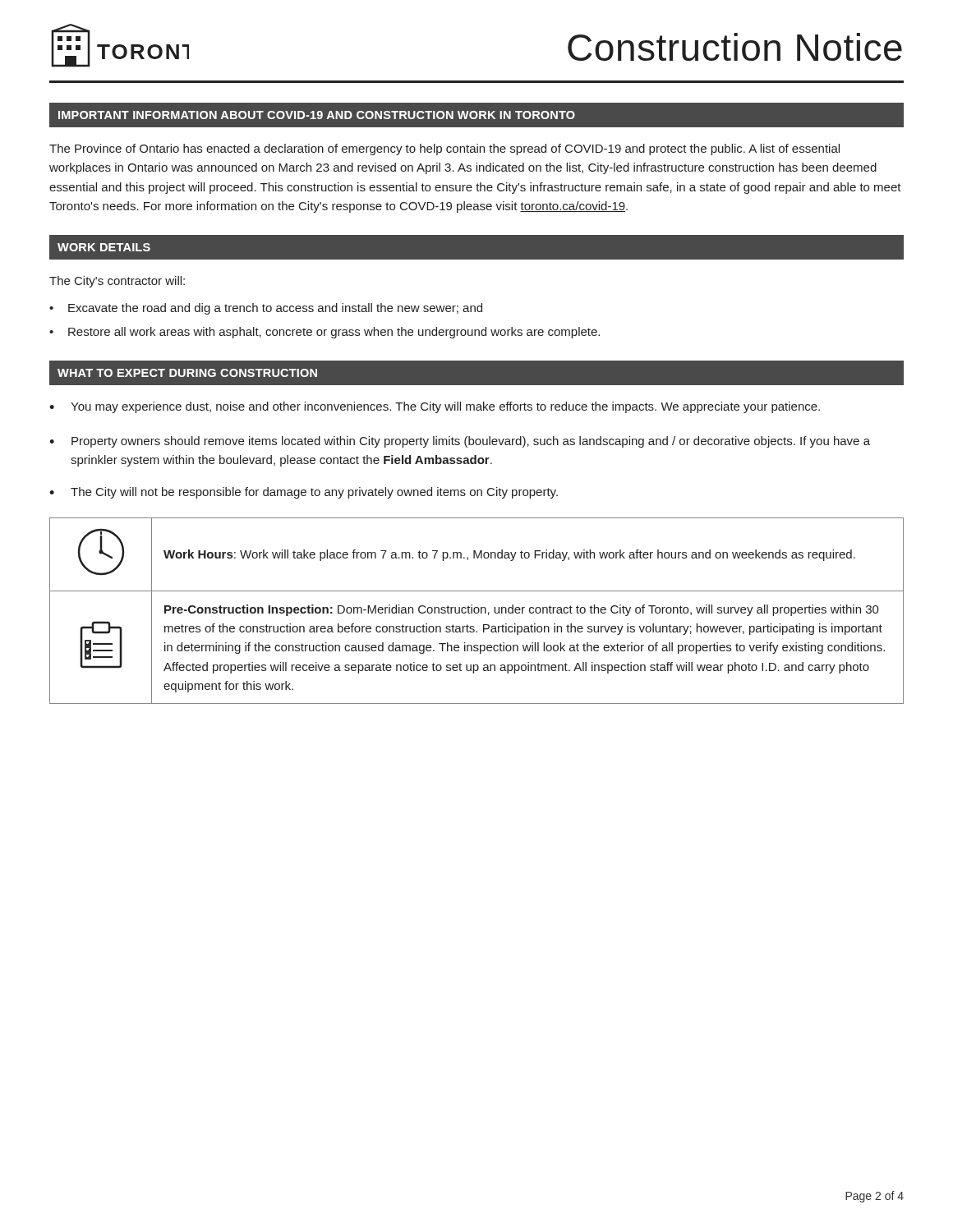Where is the passage that starts "The City's contractor"?
This screenshot has width=953, height=1232.
118,280
